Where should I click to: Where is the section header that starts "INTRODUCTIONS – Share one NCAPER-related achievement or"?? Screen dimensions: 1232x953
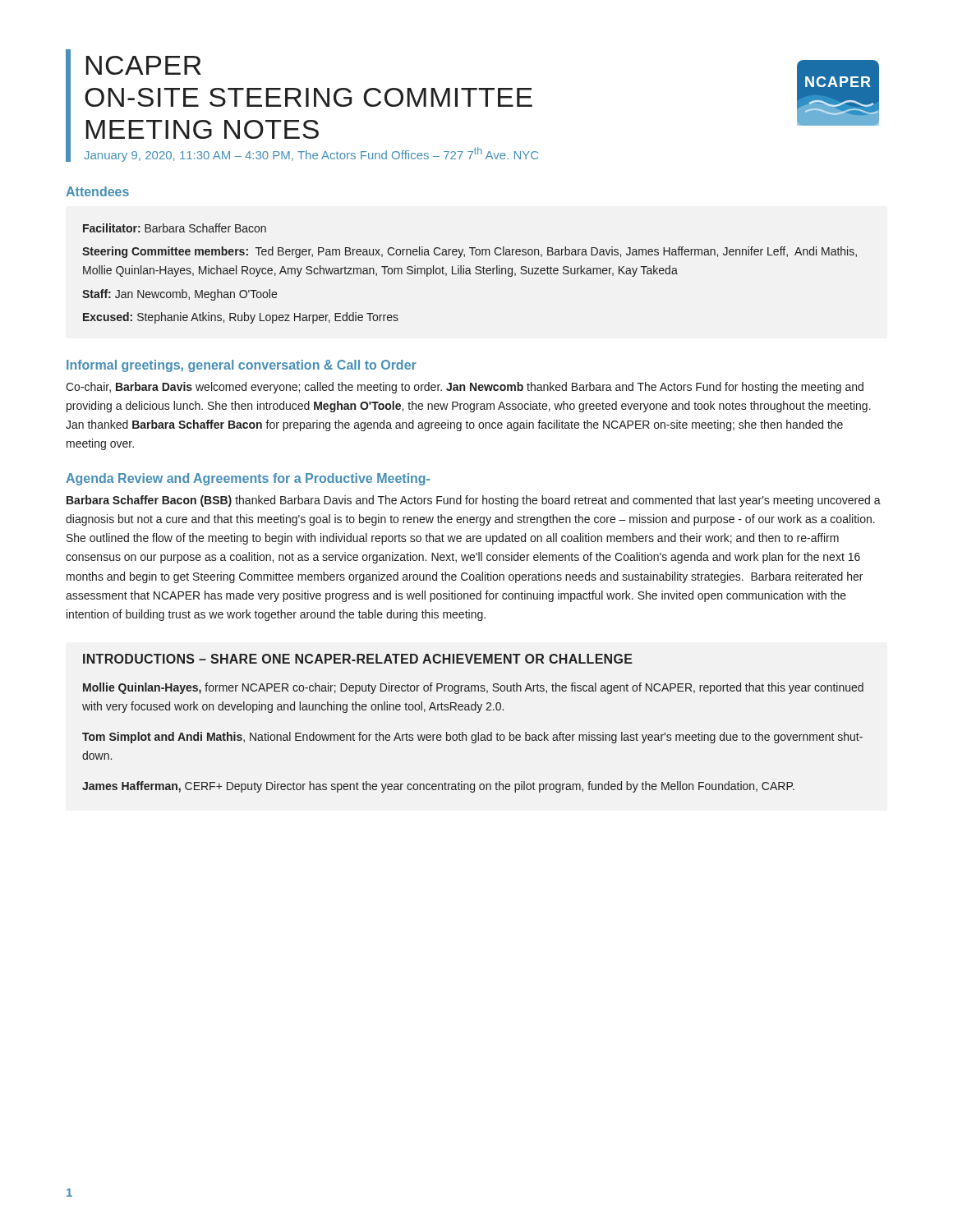[x=357, y=659]
